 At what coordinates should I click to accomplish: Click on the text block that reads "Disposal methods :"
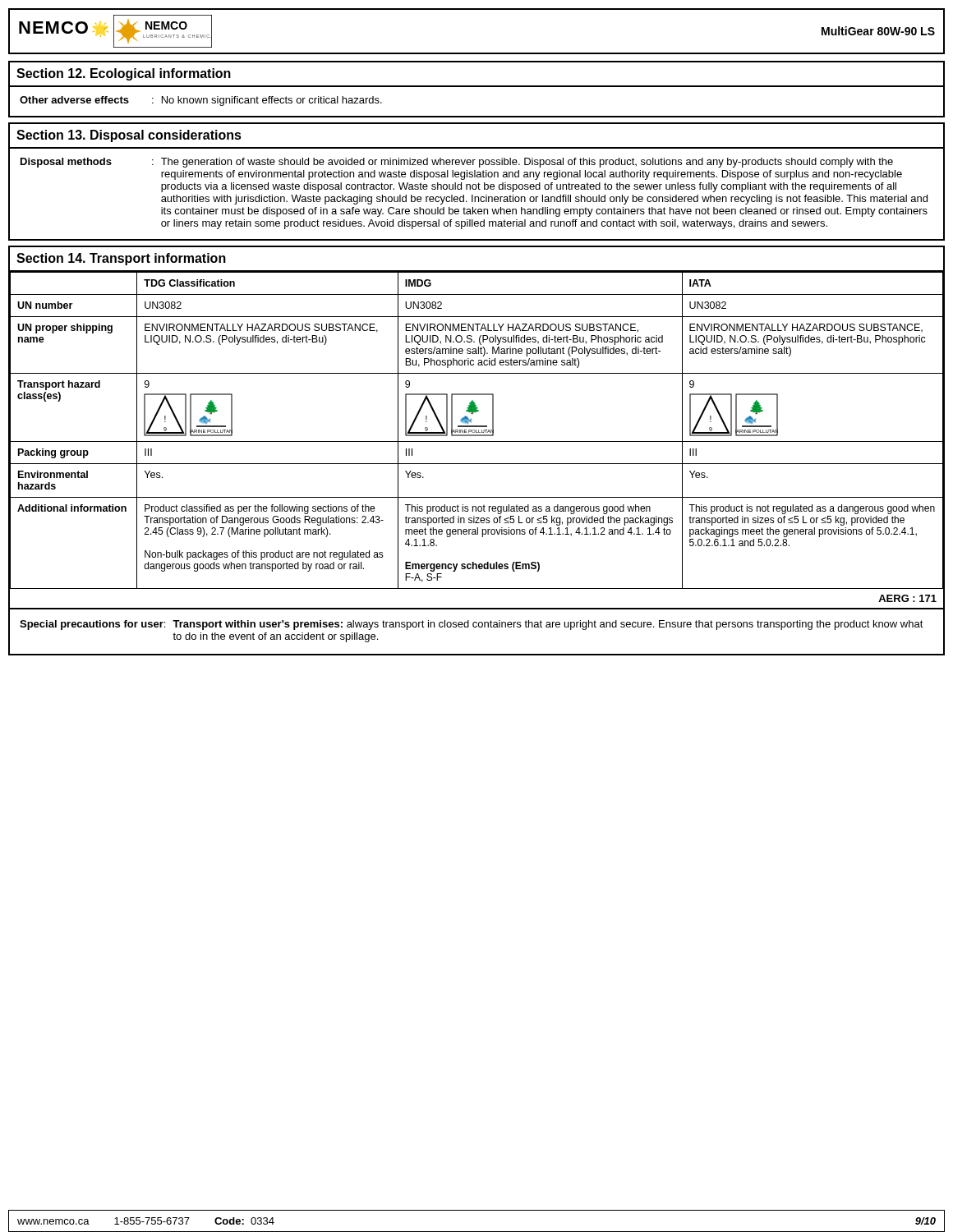click(x=476, y=192)
